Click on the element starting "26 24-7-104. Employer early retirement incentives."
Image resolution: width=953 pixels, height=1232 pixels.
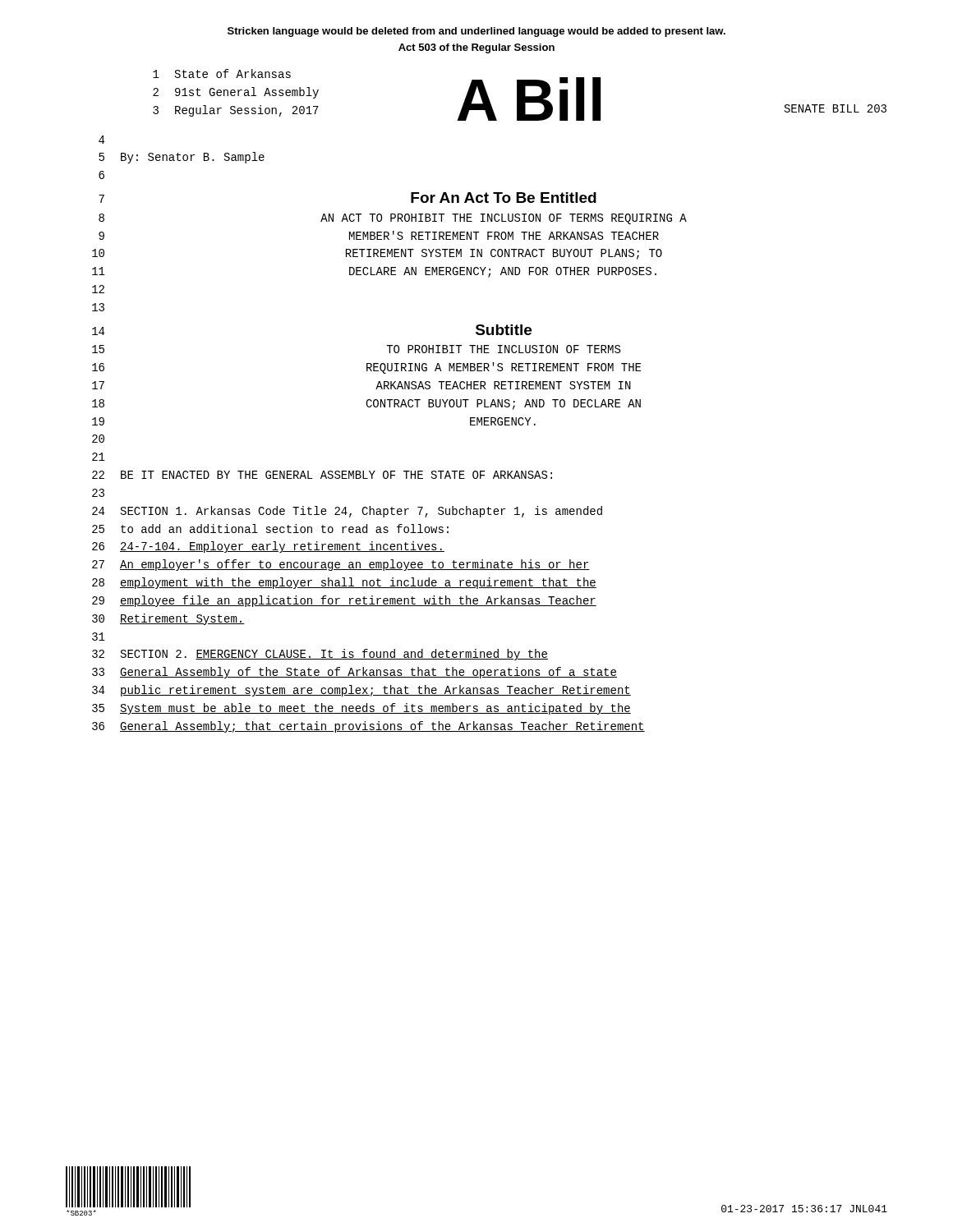point(268,547)
